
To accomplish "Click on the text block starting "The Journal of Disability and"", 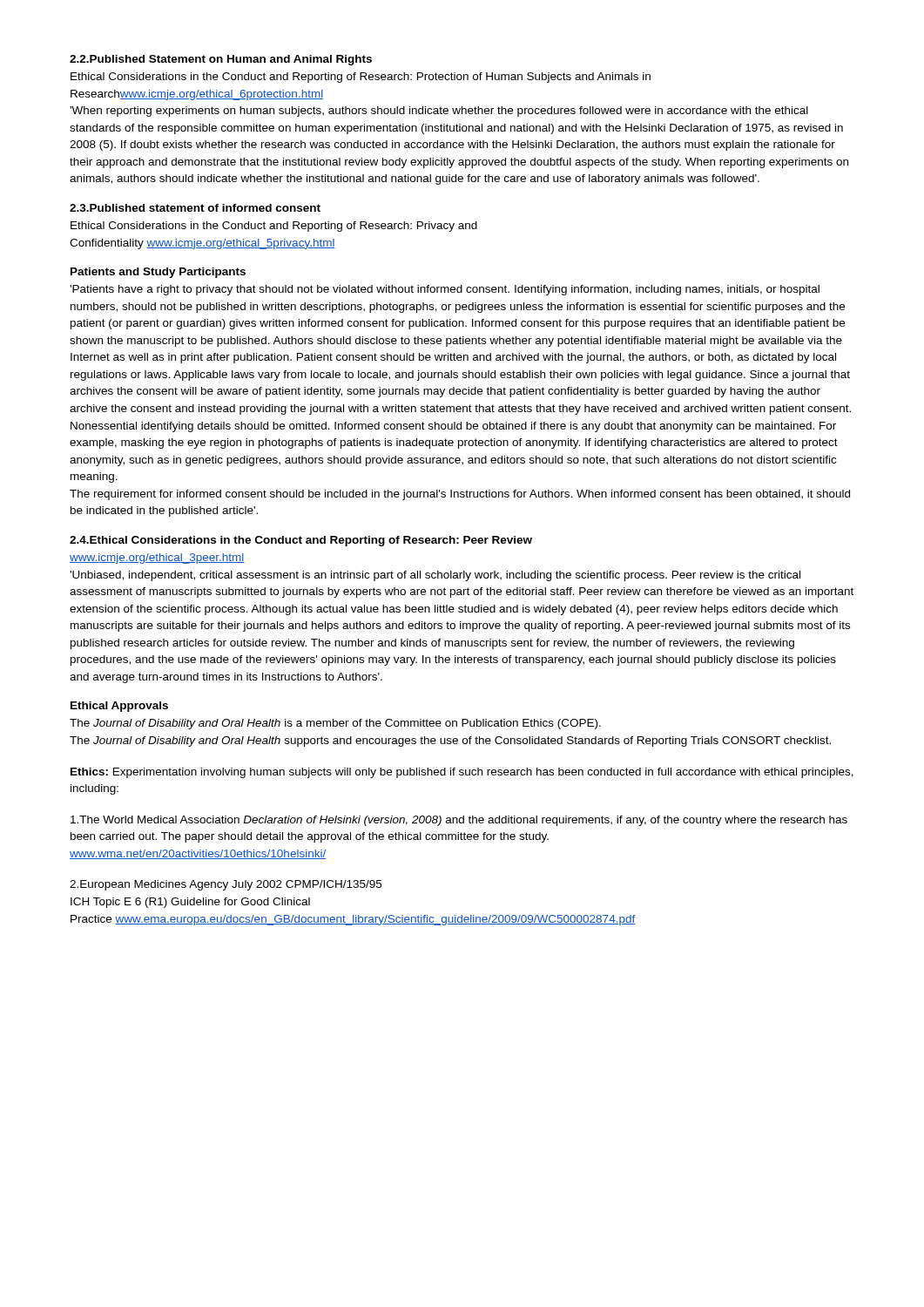I will coord(451,732).
